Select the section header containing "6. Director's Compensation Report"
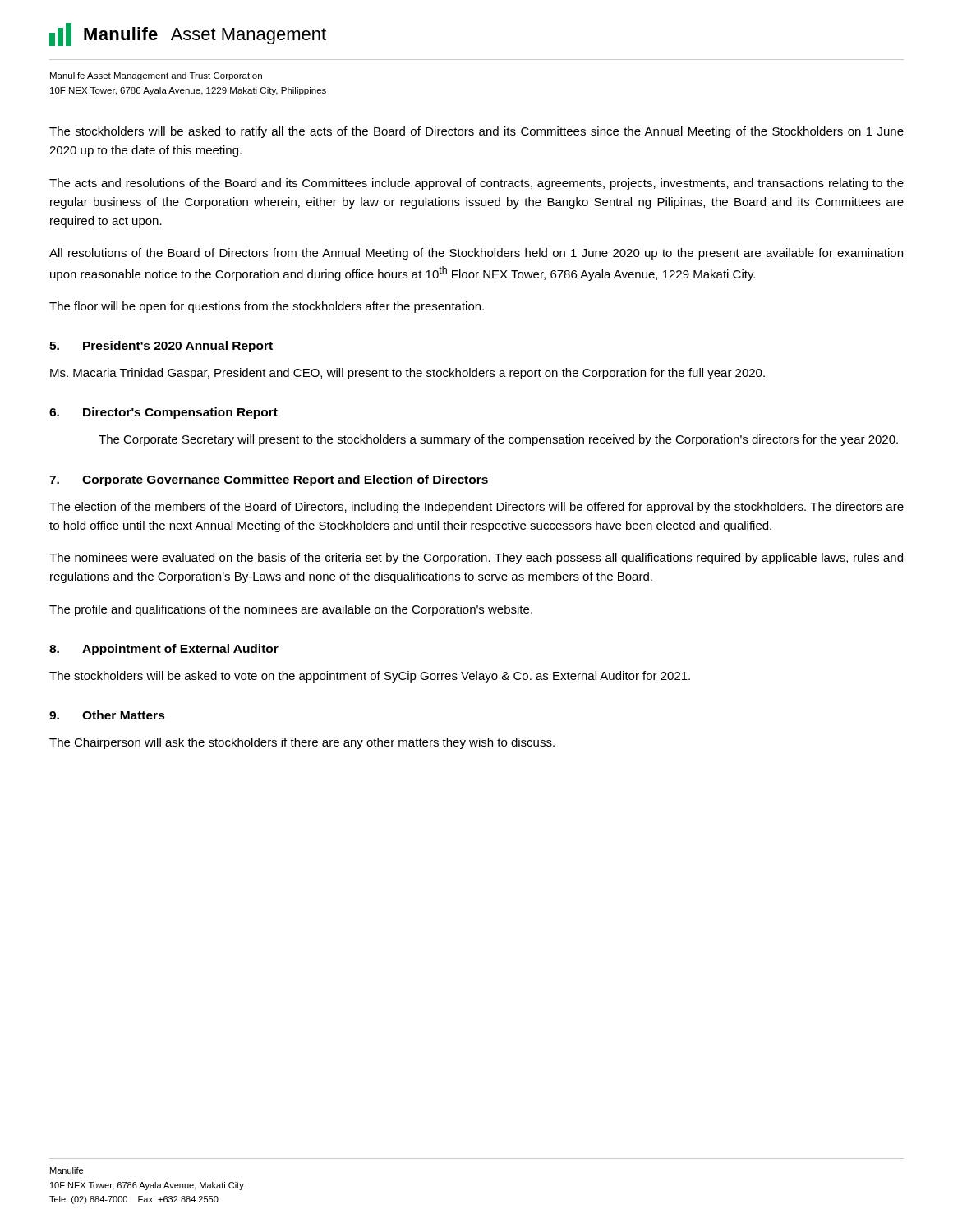Screen dimensions: 1232x953 coord(163,413)
